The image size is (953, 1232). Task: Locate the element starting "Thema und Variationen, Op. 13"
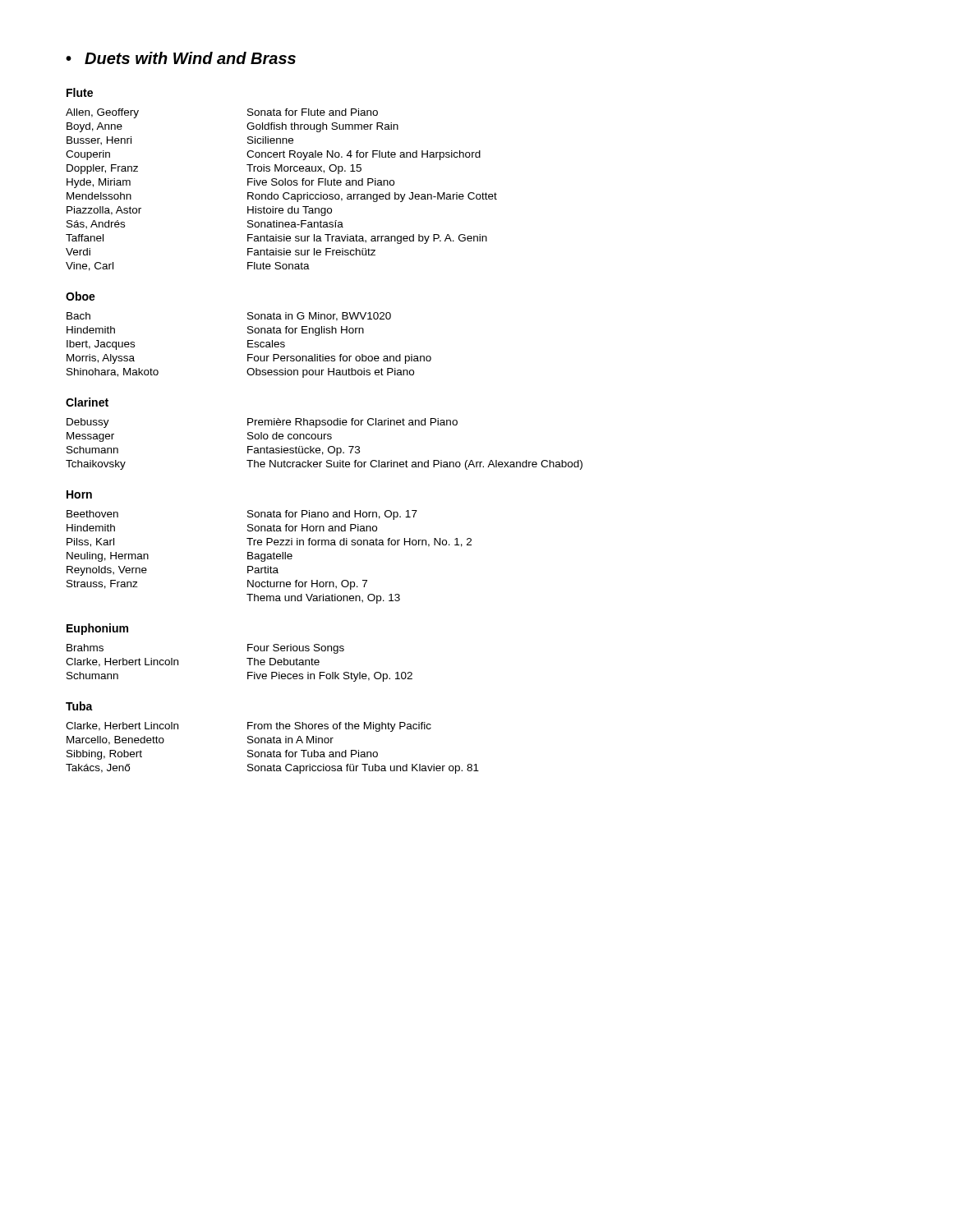point(323,599)
